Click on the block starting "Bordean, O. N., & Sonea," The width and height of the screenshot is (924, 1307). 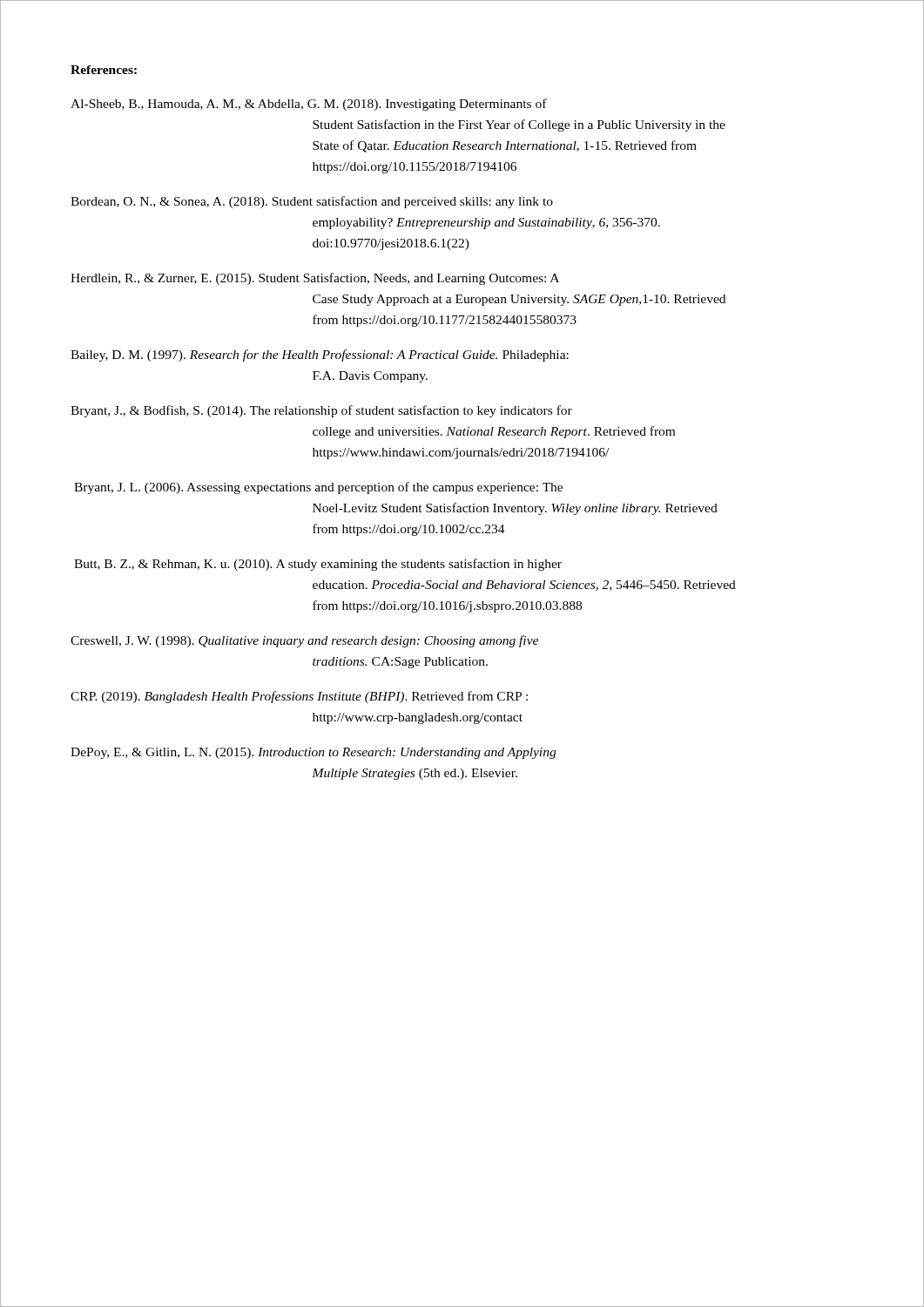366,222
